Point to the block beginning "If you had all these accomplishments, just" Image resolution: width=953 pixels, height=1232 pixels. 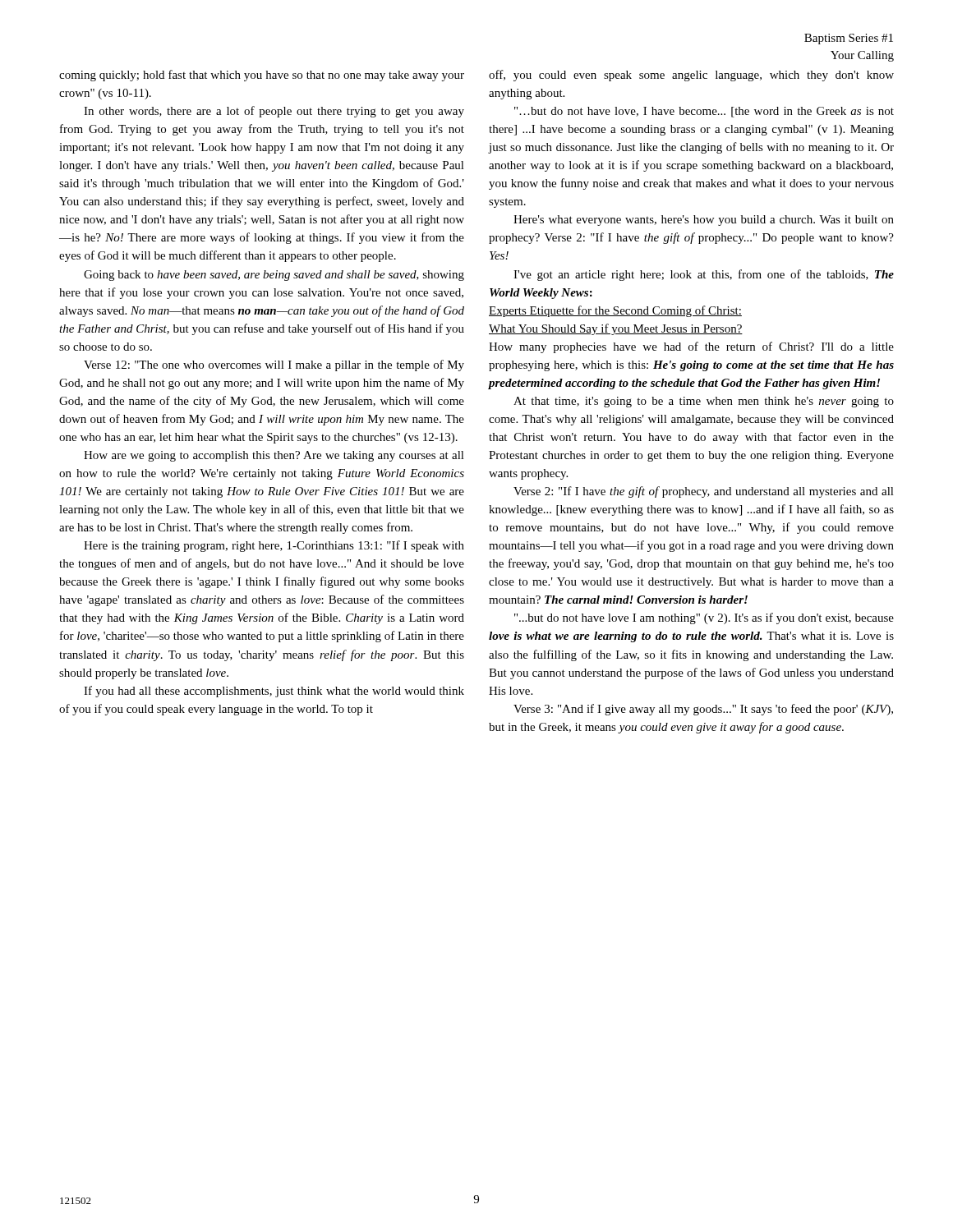pos(262,700)
